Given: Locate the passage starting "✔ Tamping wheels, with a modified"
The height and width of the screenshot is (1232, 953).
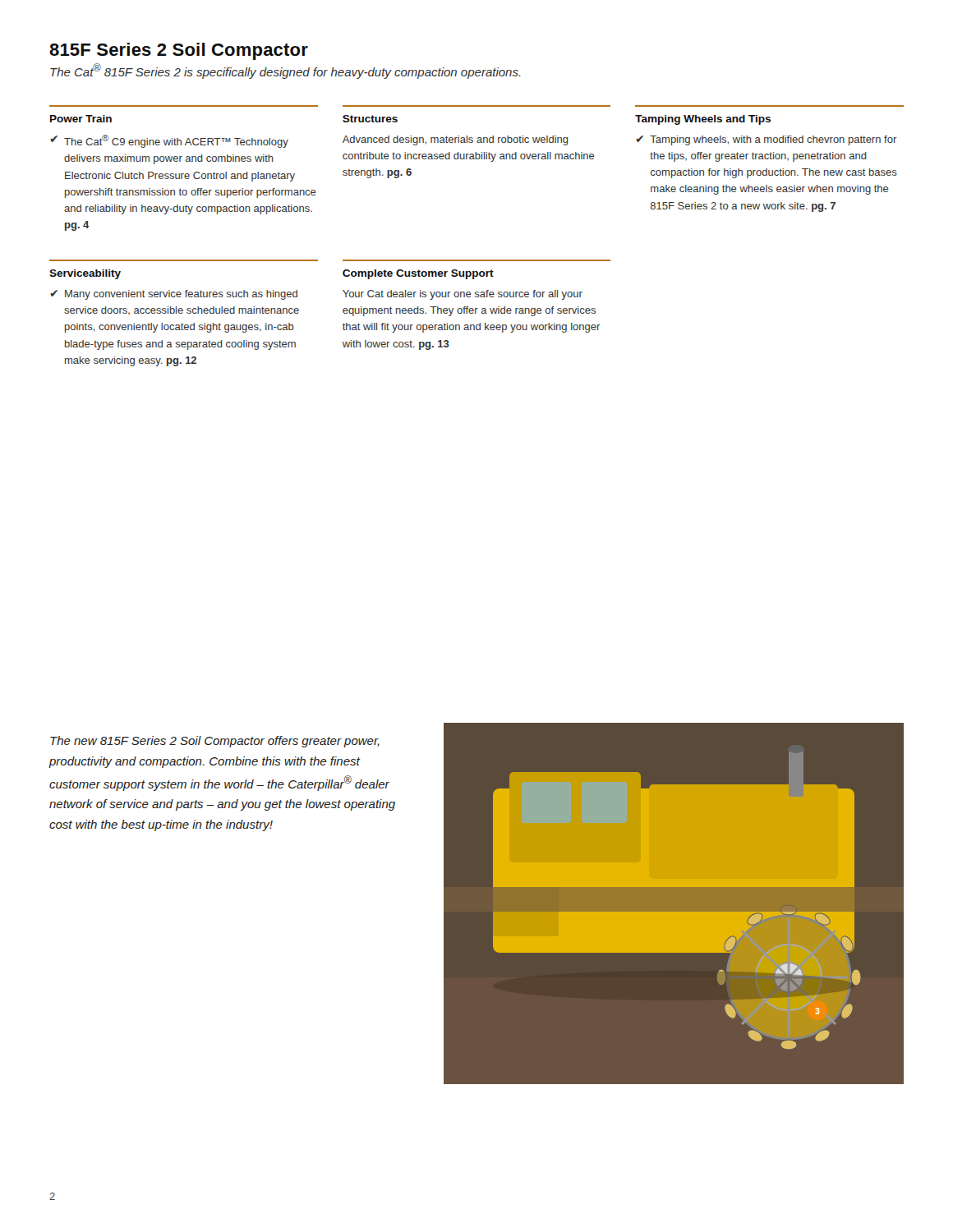Looking at the screenshot, I should pos(770,173).
